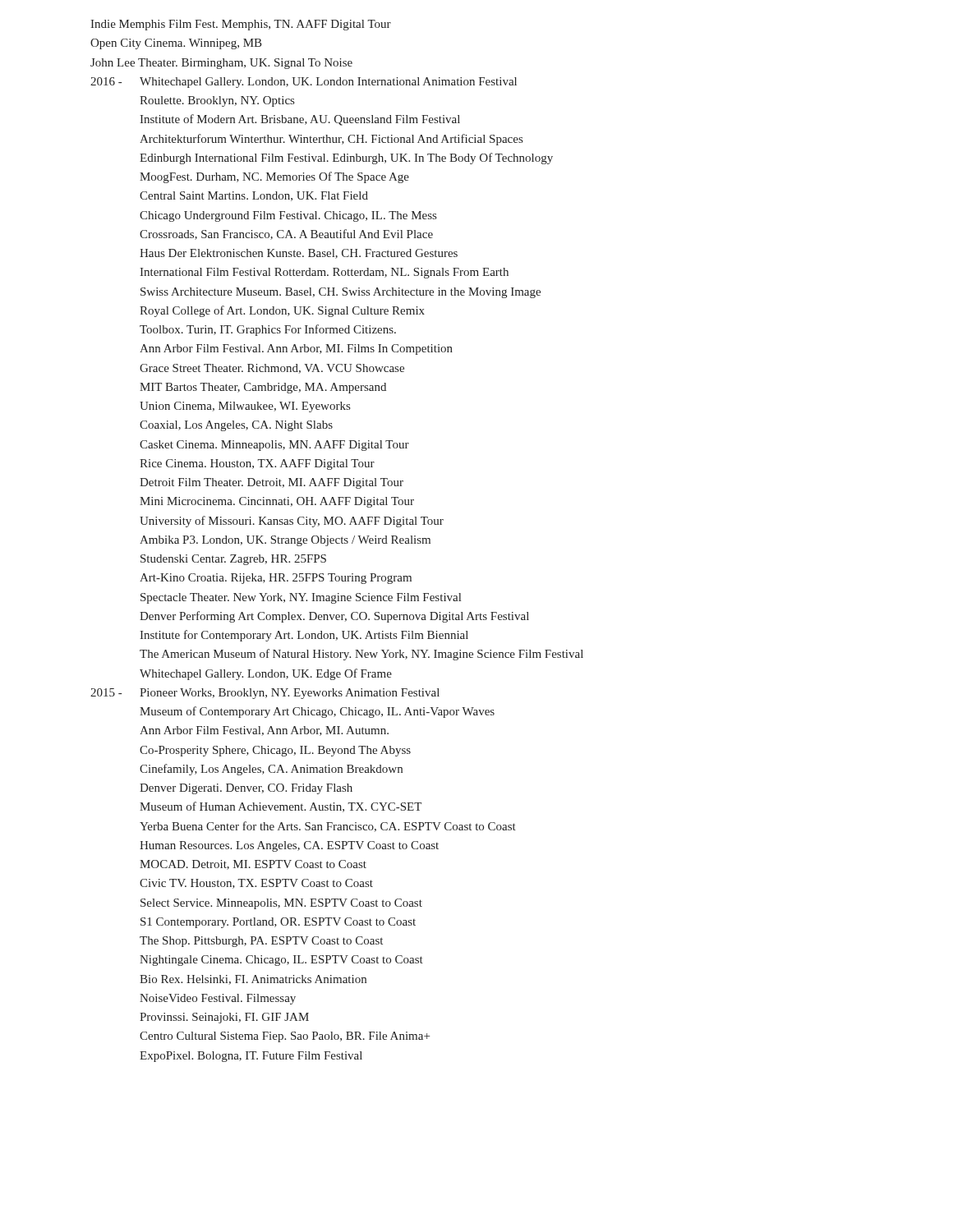Viewport: 953px width, 1232px height.
Task: Locate the list item with the text "Ambika P3. London, UK. Strange Objects / Weird"
Action: (x=285, y=541)
